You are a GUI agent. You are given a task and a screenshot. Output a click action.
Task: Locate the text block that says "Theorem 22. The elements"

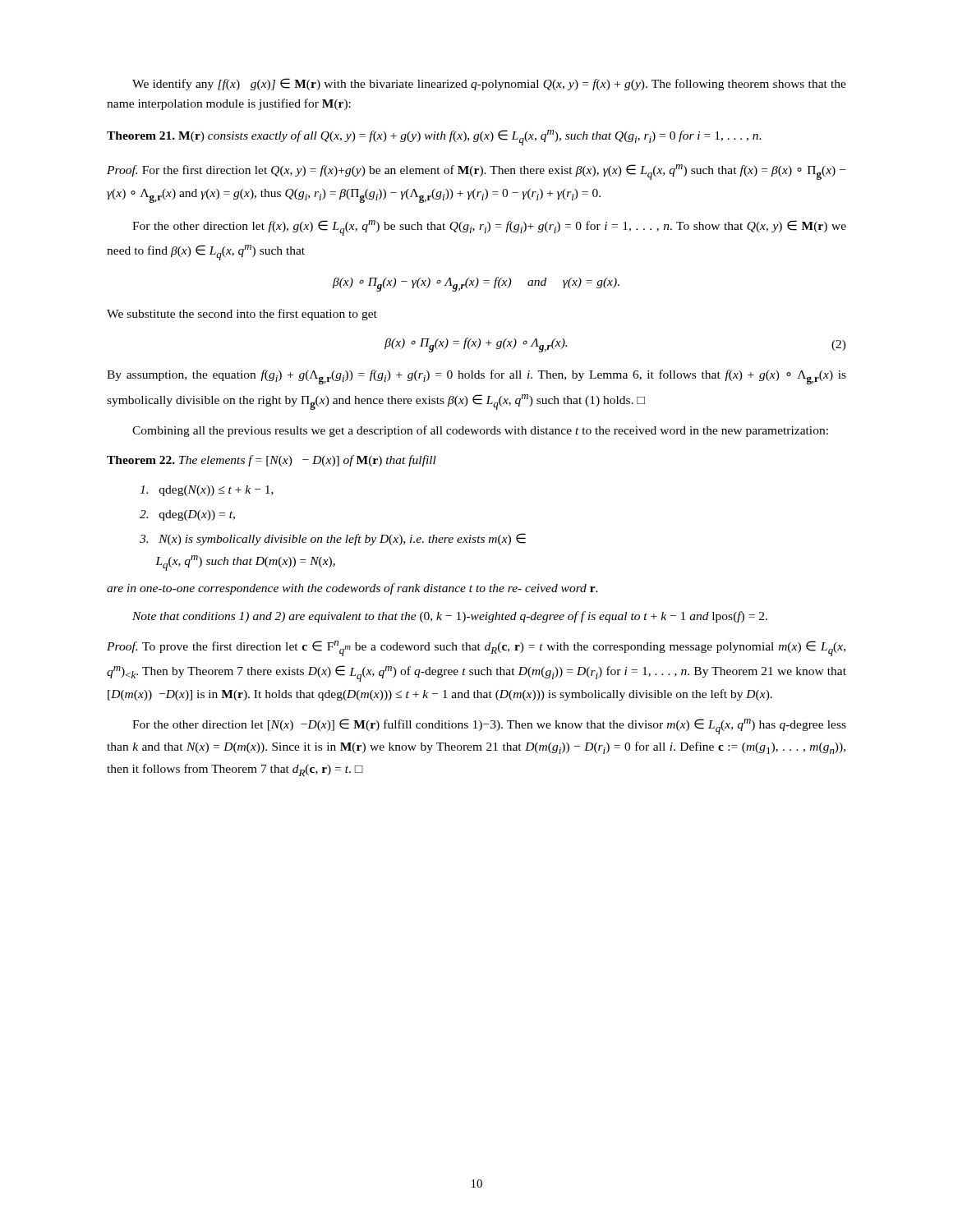[272, 461]
